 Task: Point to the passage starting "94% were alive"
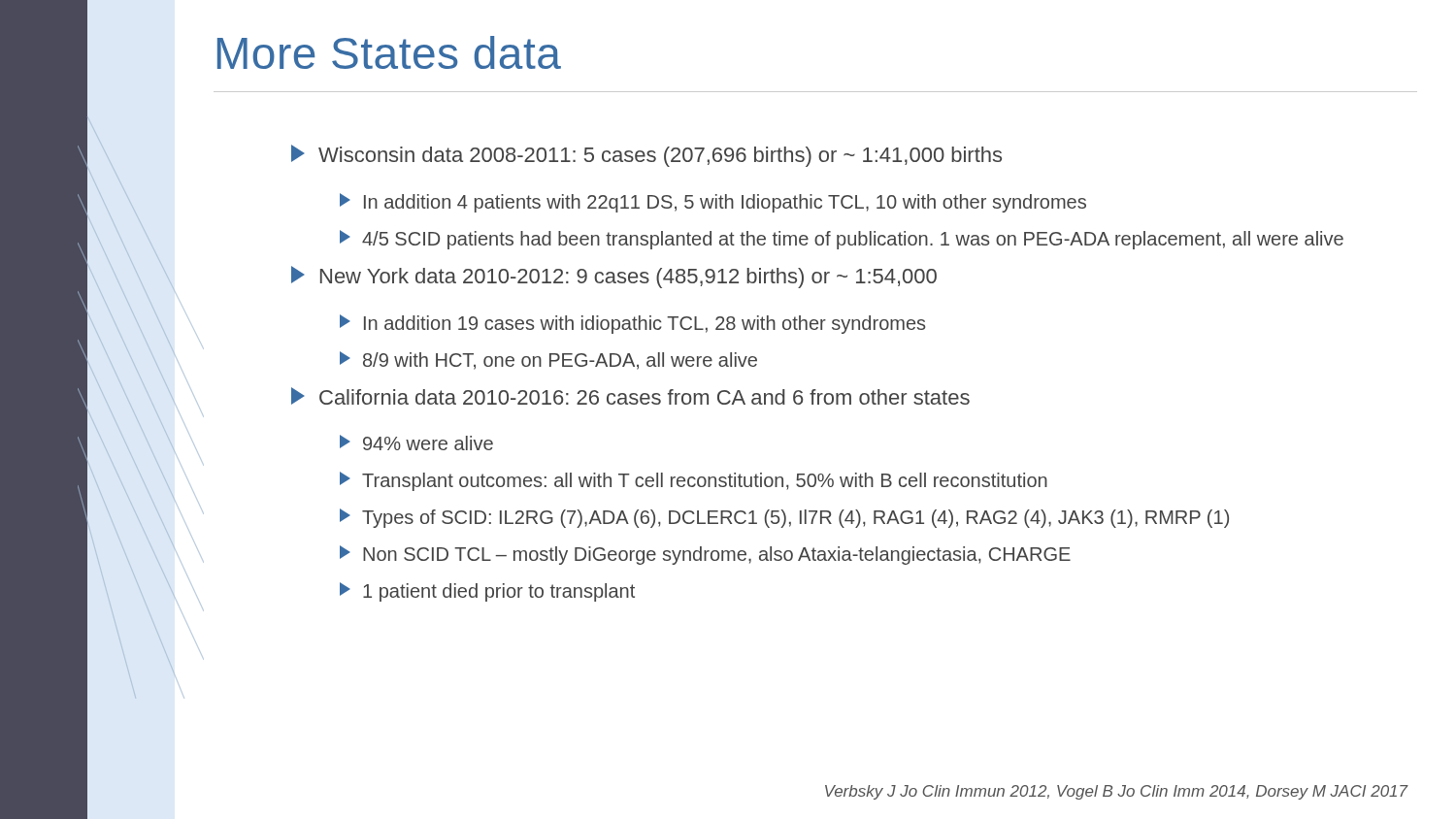(x=416, y=442)
